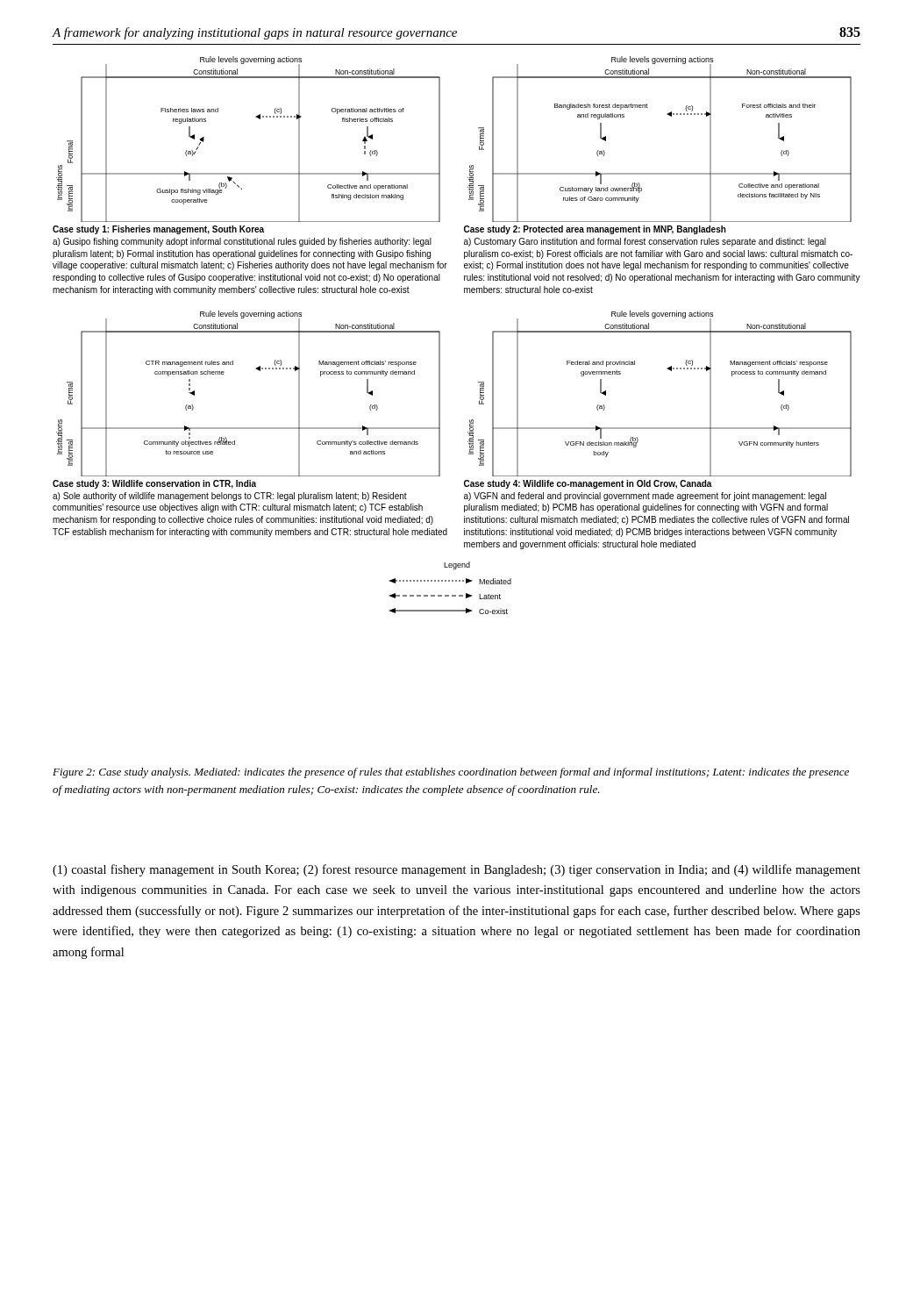
Task: Click on the text starting "(1) coastal fishery management in South Korea;"
Action: [x=456, y=911]
